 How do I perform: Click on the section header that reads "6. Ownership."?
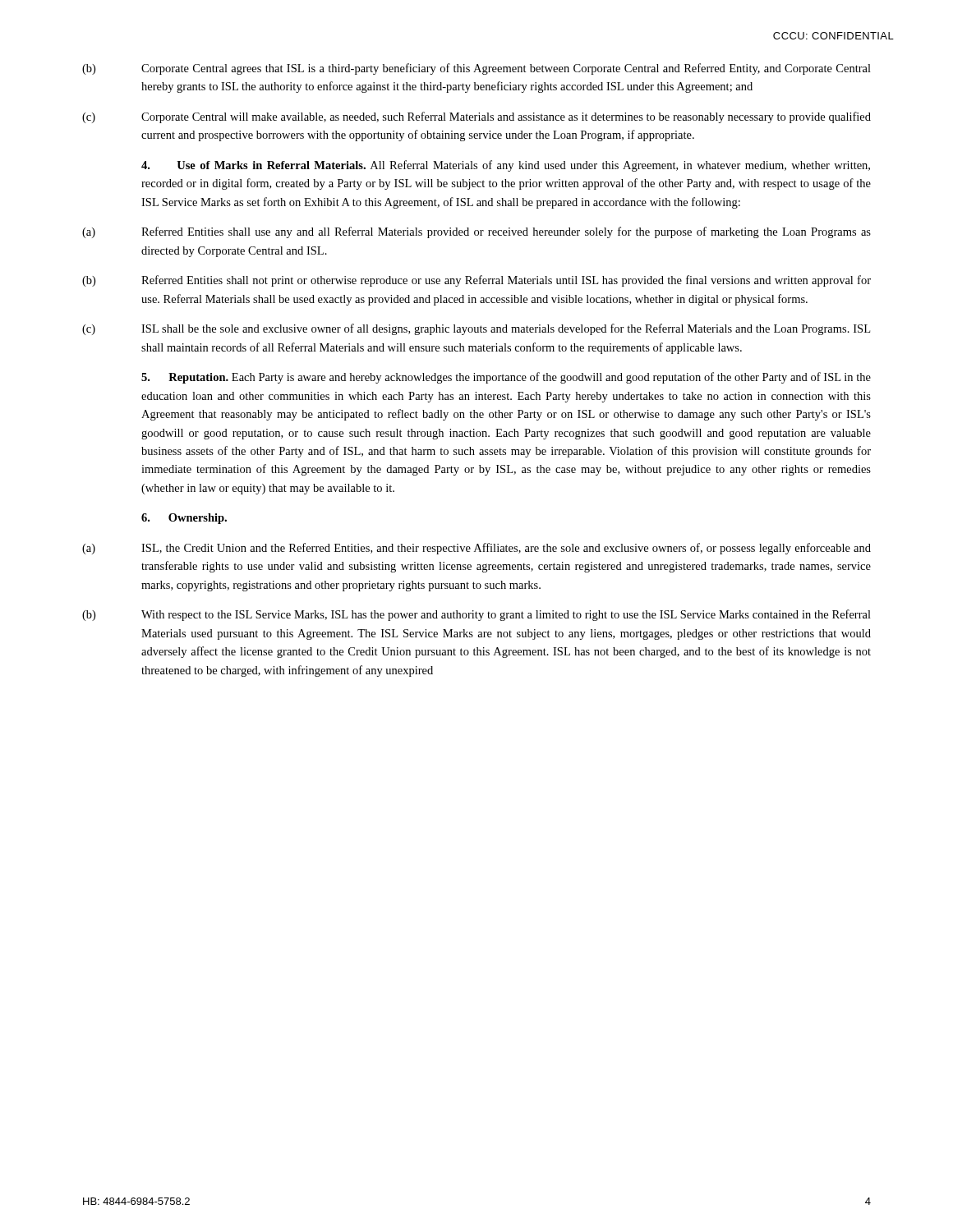click(x=184, y=518)
